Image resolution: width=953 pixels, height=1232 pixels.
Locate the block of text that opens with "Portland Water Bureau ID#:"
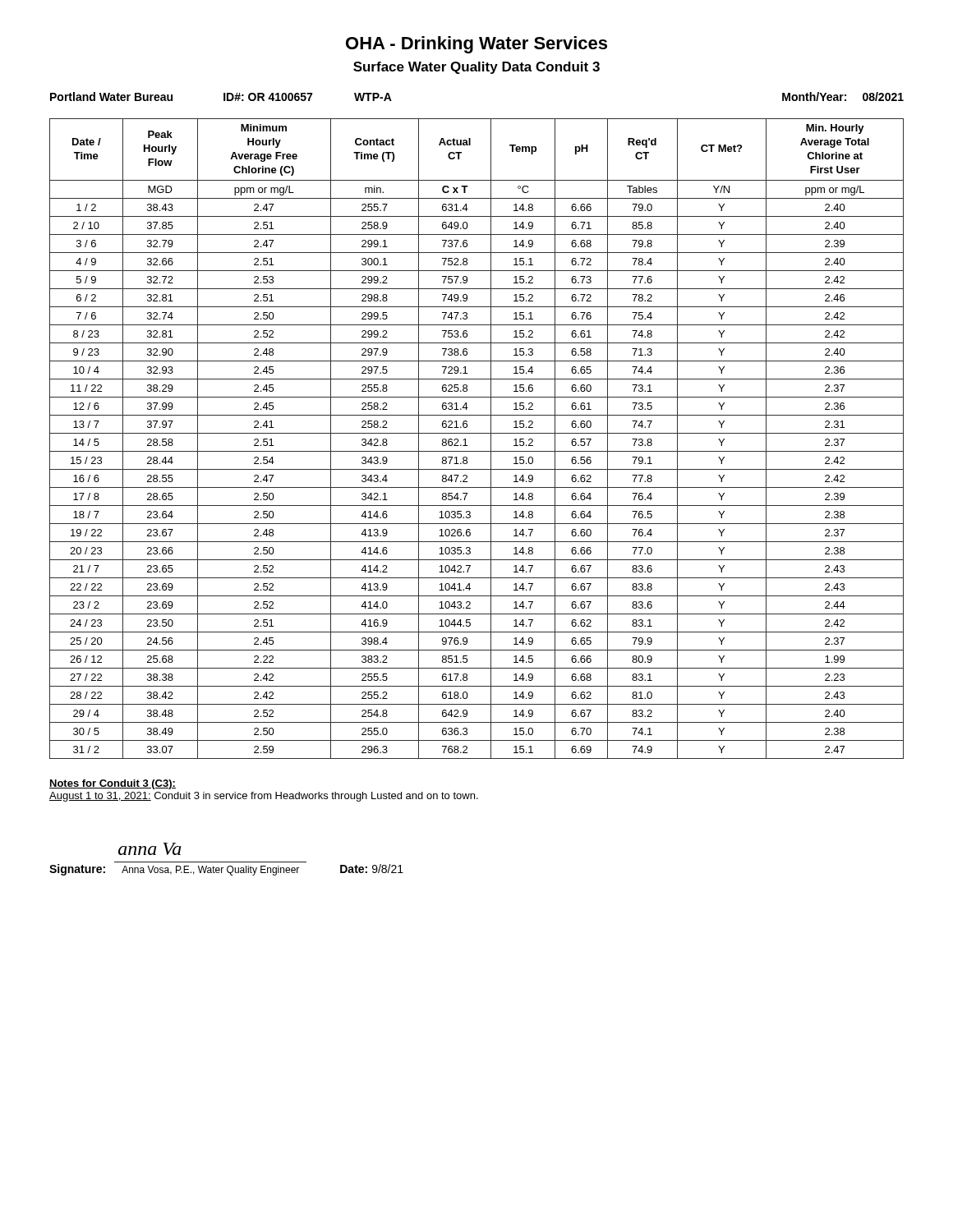pos(112,96)
